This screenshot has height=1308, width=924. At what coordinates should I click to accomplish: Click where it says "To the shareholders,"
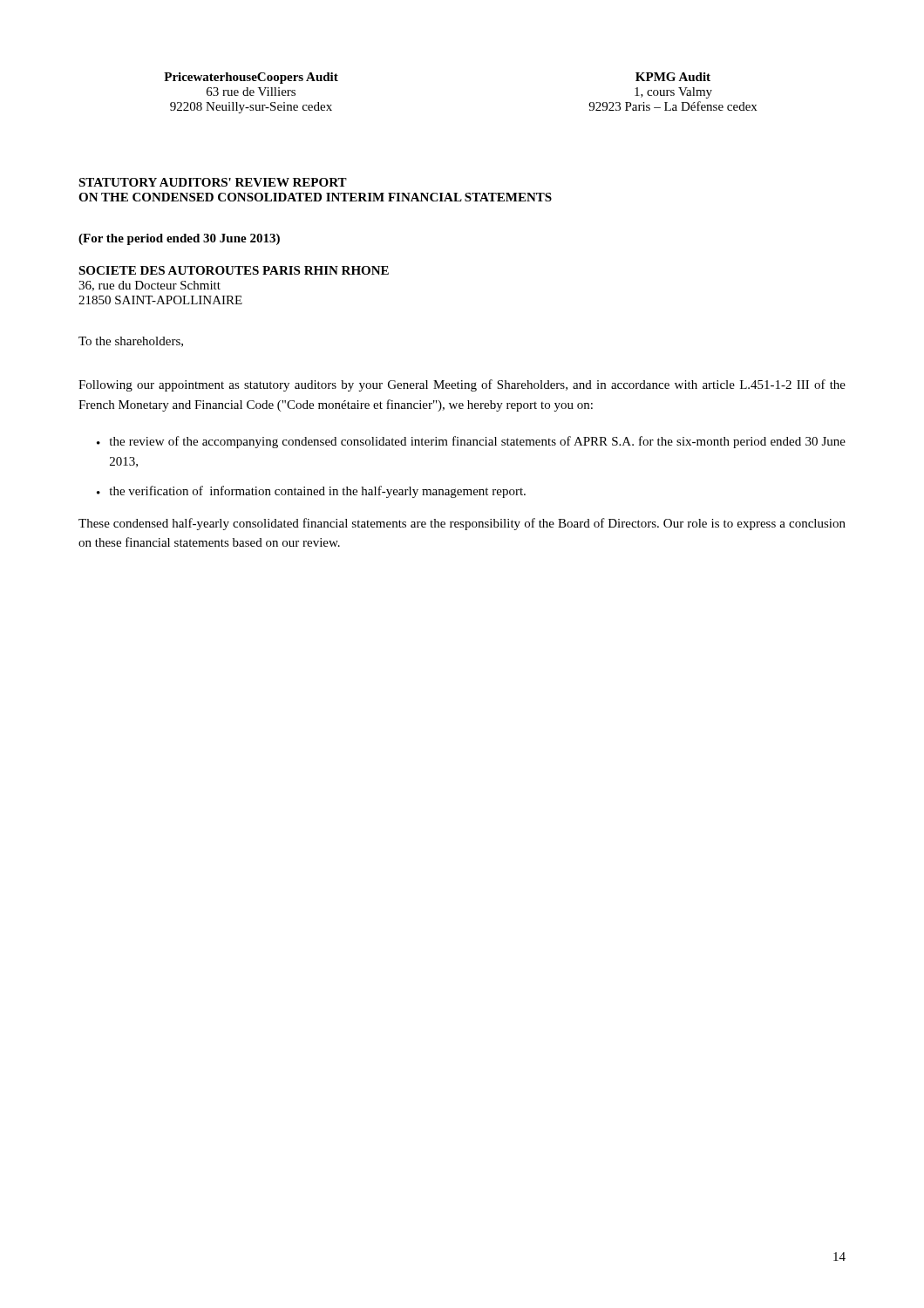pos(131,341)
